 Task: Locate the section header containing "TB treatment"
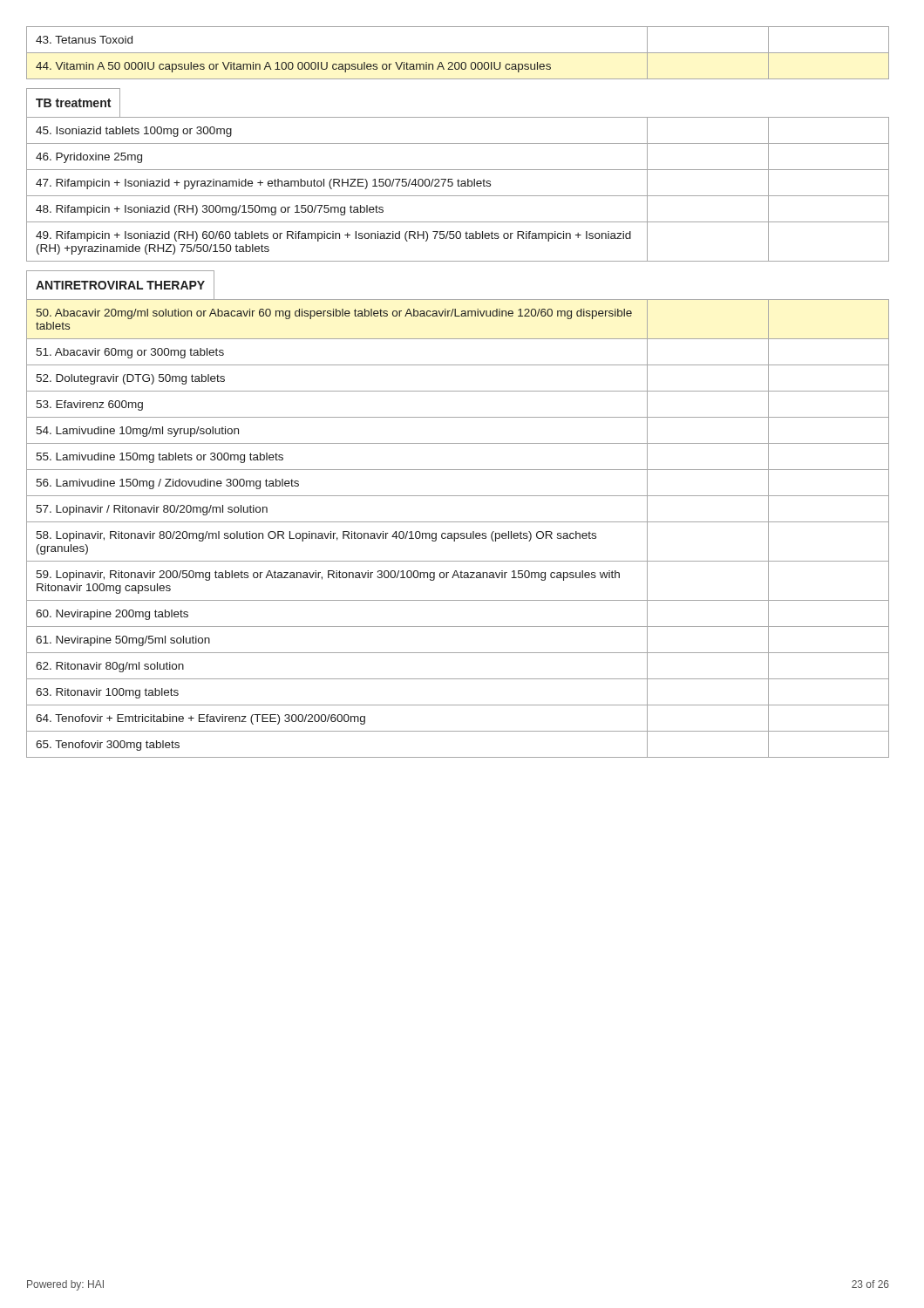[73, 103]
